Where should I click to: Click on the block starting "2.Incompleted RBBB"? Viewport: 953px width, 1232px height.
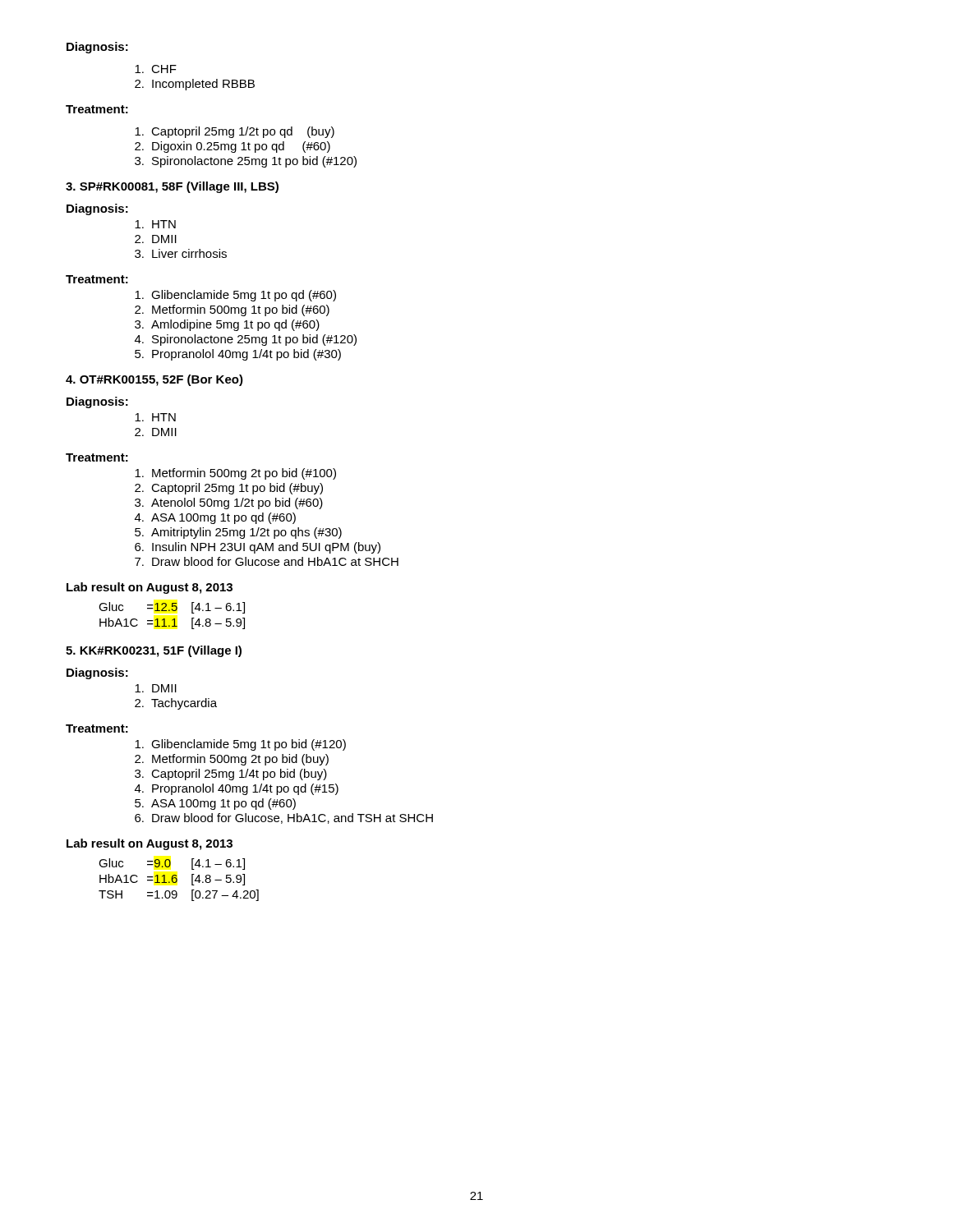(185, 83)
